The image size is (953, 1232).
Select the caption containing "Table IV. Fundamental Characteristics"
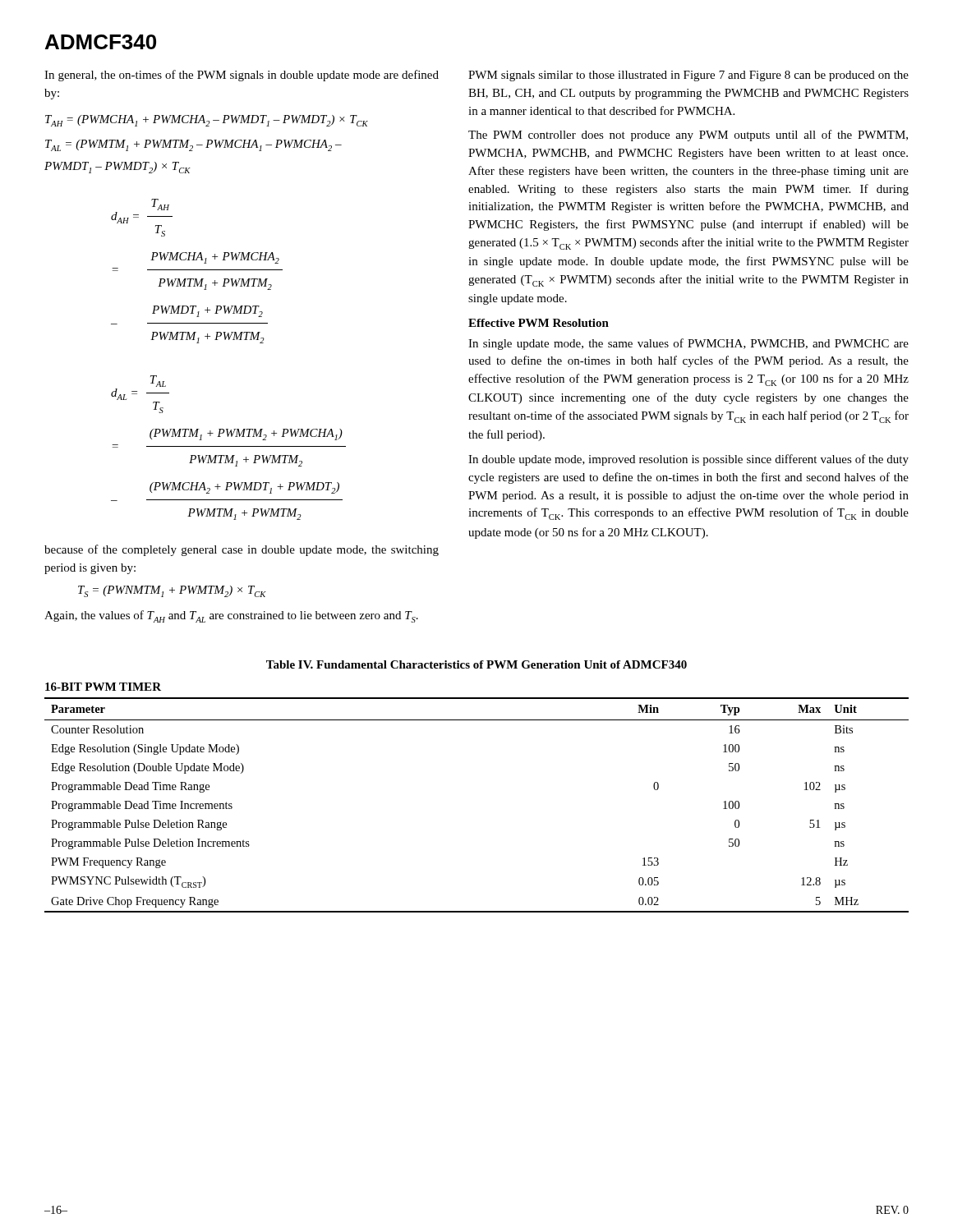click(x=476, y=664)
